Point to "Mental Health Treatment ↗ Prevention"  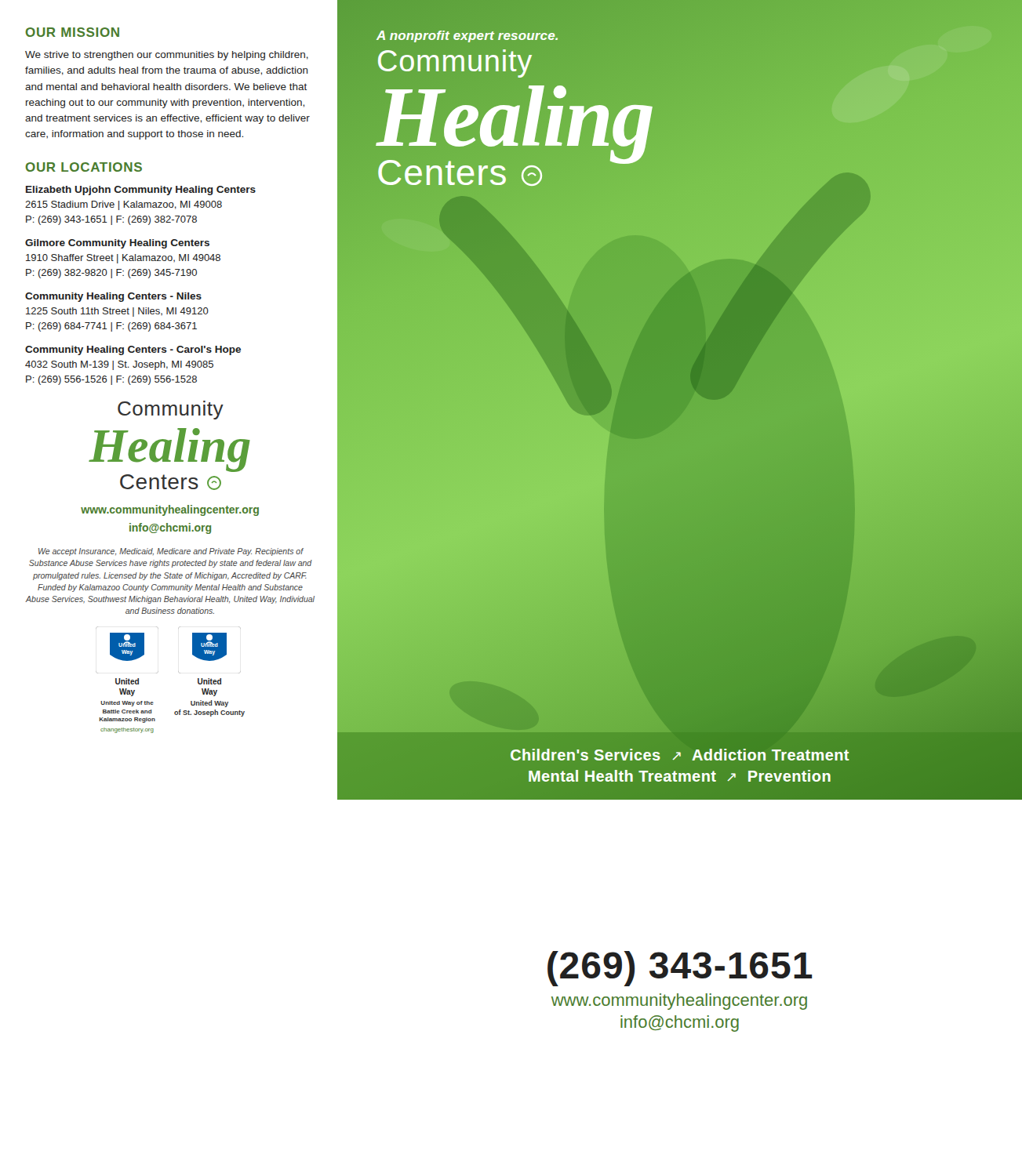click(680, 776)
